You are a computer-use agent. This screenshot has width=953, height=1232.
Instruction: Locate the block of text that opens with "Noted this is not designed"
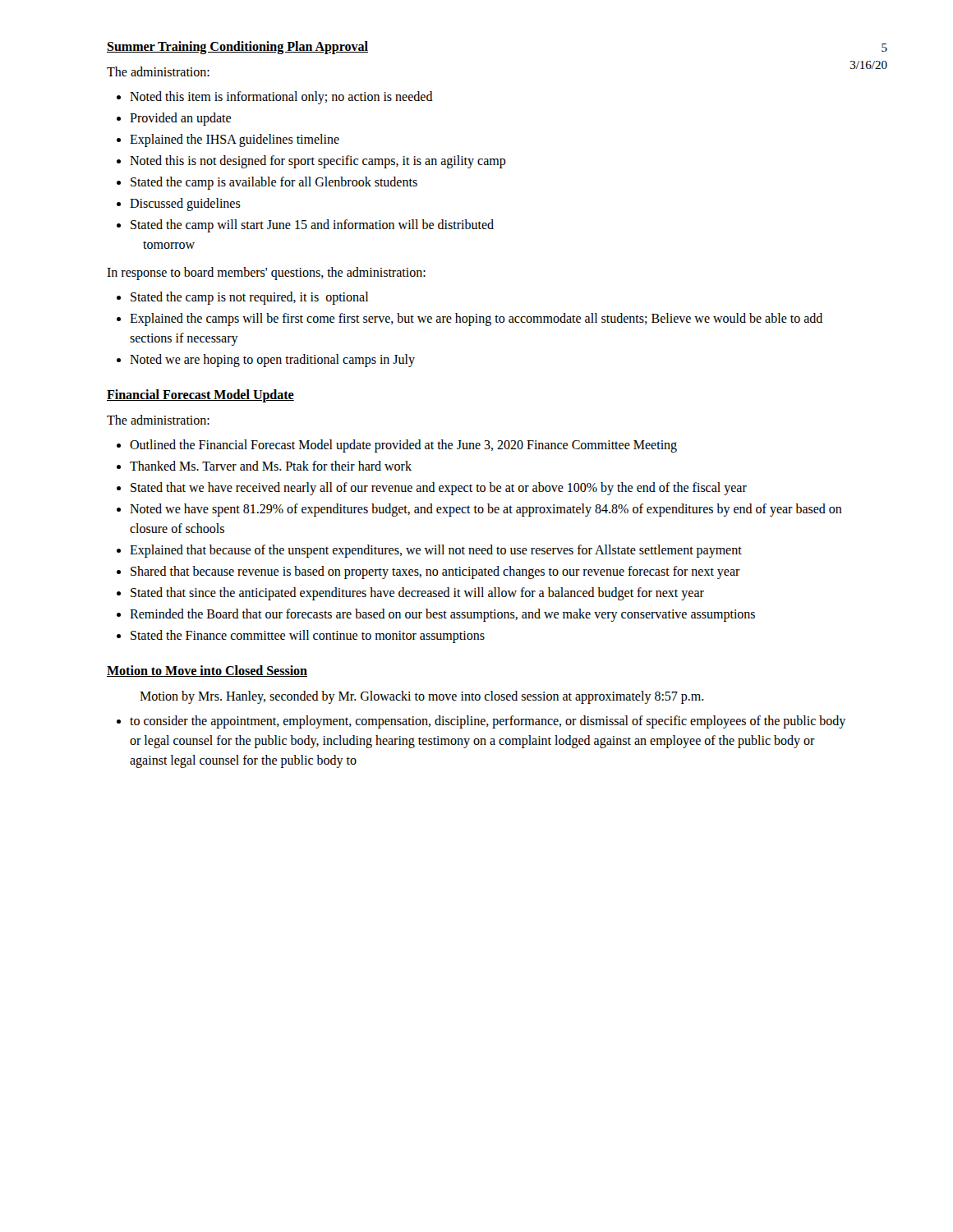318,161
